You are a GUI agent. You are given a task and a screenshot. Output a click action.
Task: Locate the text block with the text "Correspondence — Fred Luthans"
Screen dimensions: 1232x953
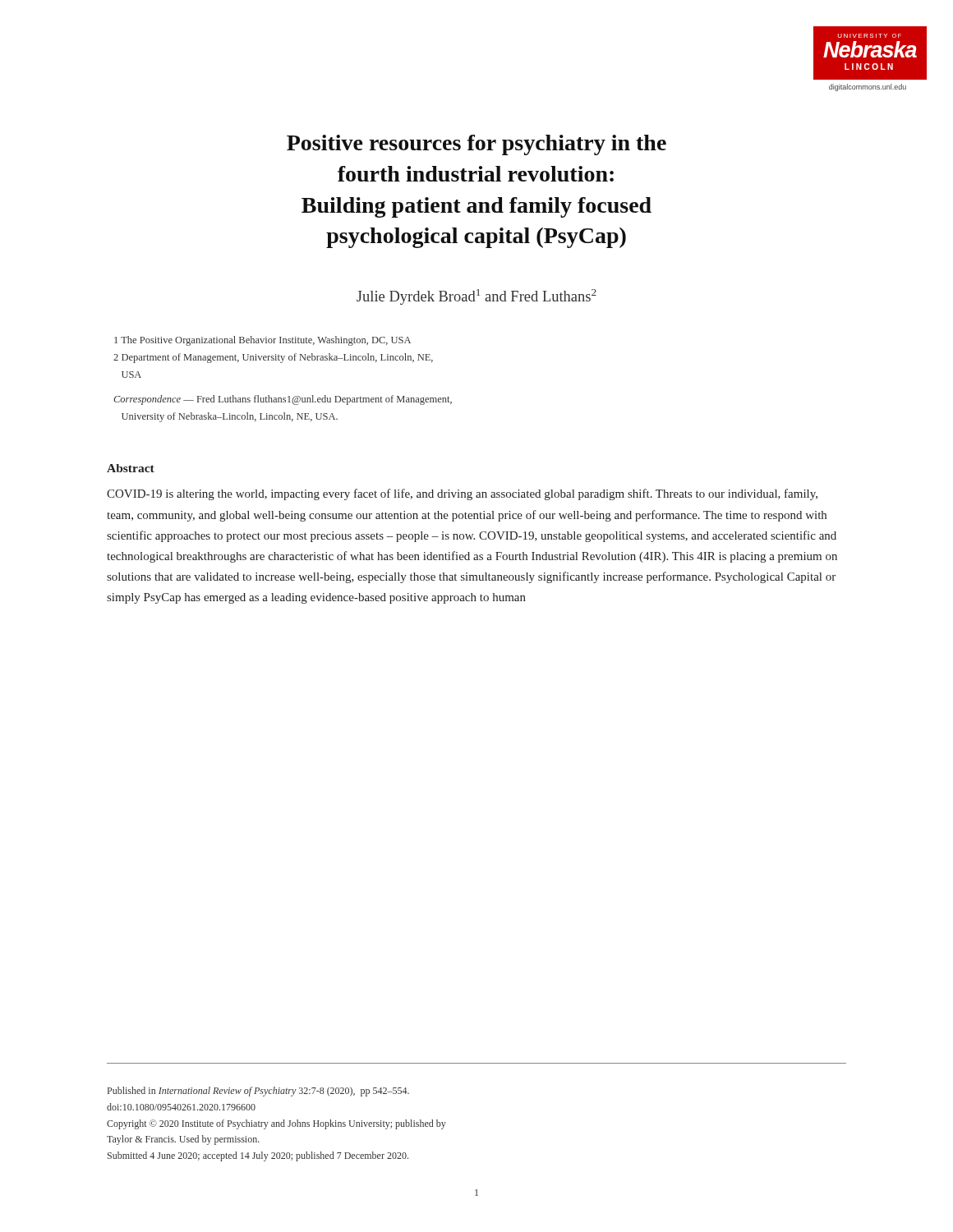tap(283, 408)
